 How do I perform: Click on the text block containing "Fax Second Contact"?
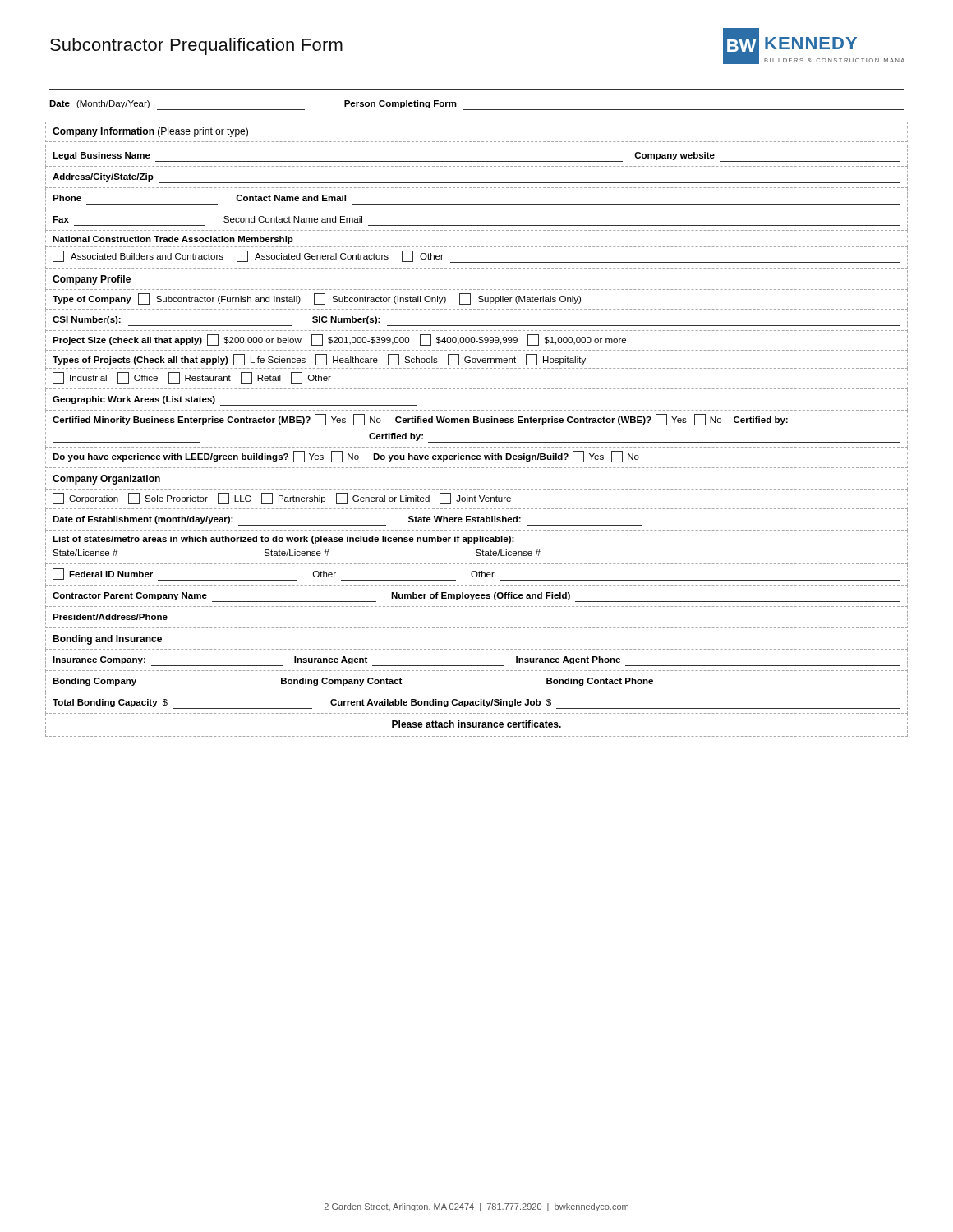click(x=476, y=219)
